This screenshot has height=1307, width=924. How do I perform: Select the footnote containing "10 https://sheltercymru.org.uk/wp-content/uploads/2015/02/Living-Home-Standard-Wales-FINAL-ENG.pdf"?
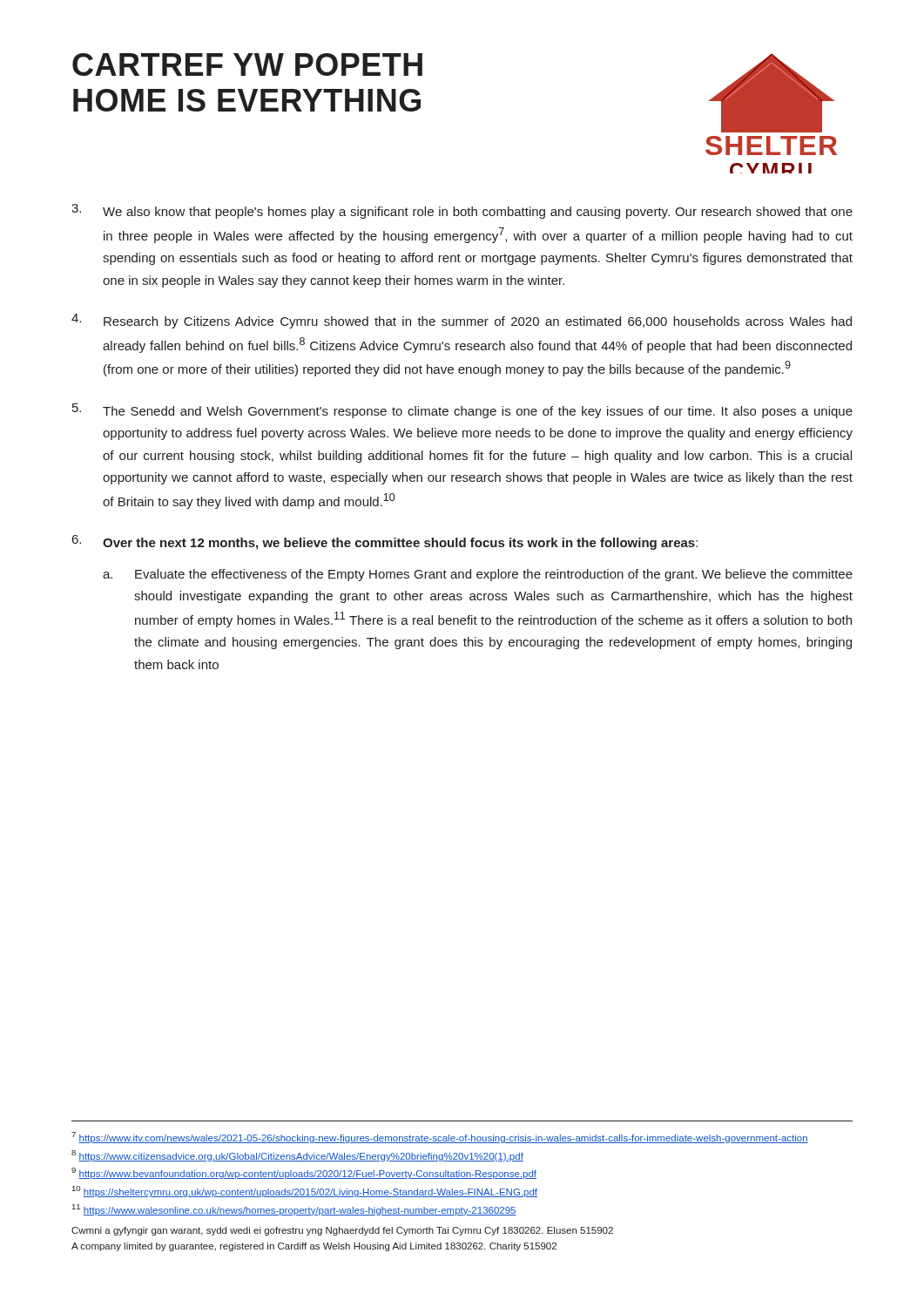pos(304,1190)
